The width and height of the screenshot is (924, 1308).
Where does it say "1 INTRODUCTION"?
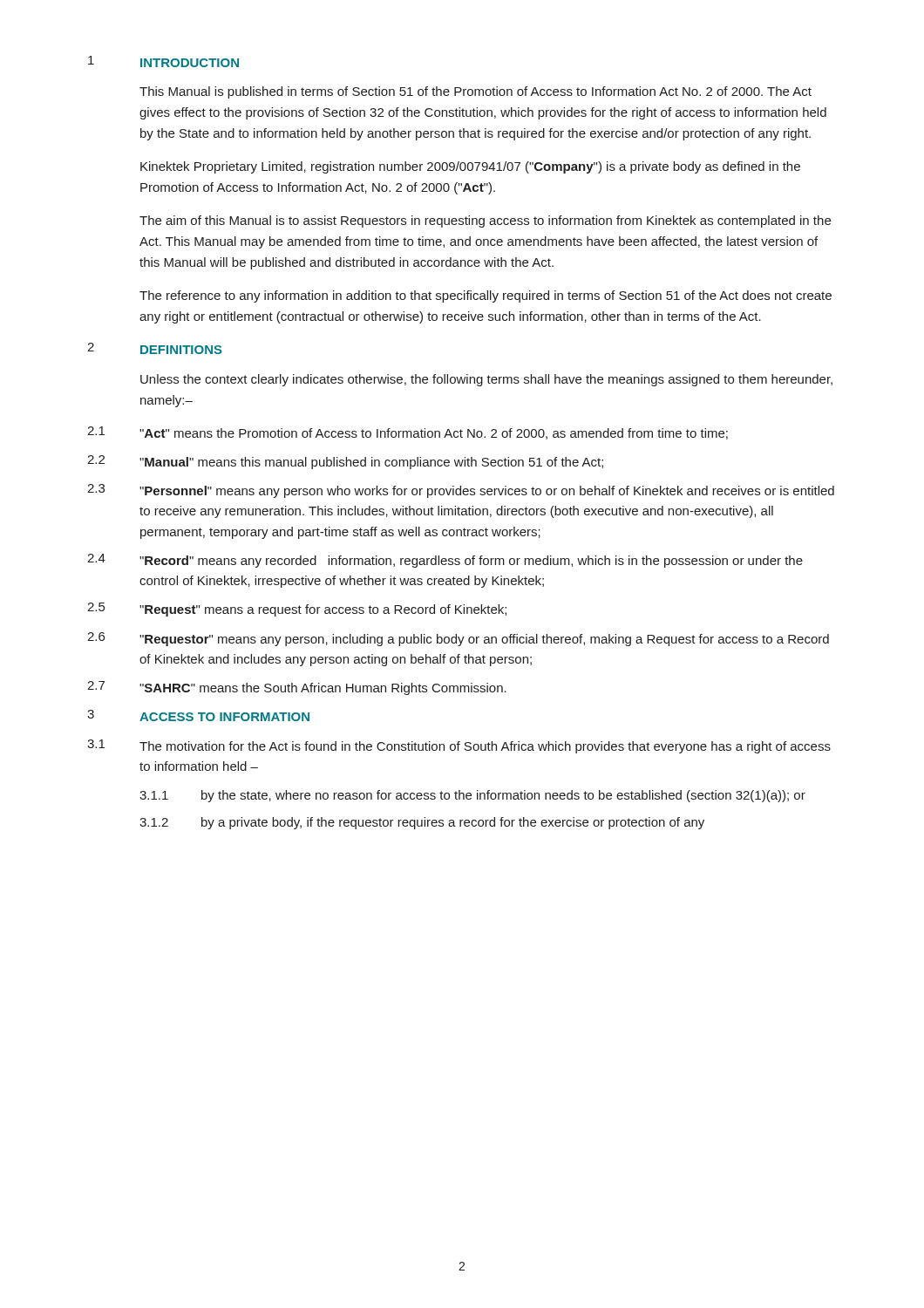coord(163,61)
